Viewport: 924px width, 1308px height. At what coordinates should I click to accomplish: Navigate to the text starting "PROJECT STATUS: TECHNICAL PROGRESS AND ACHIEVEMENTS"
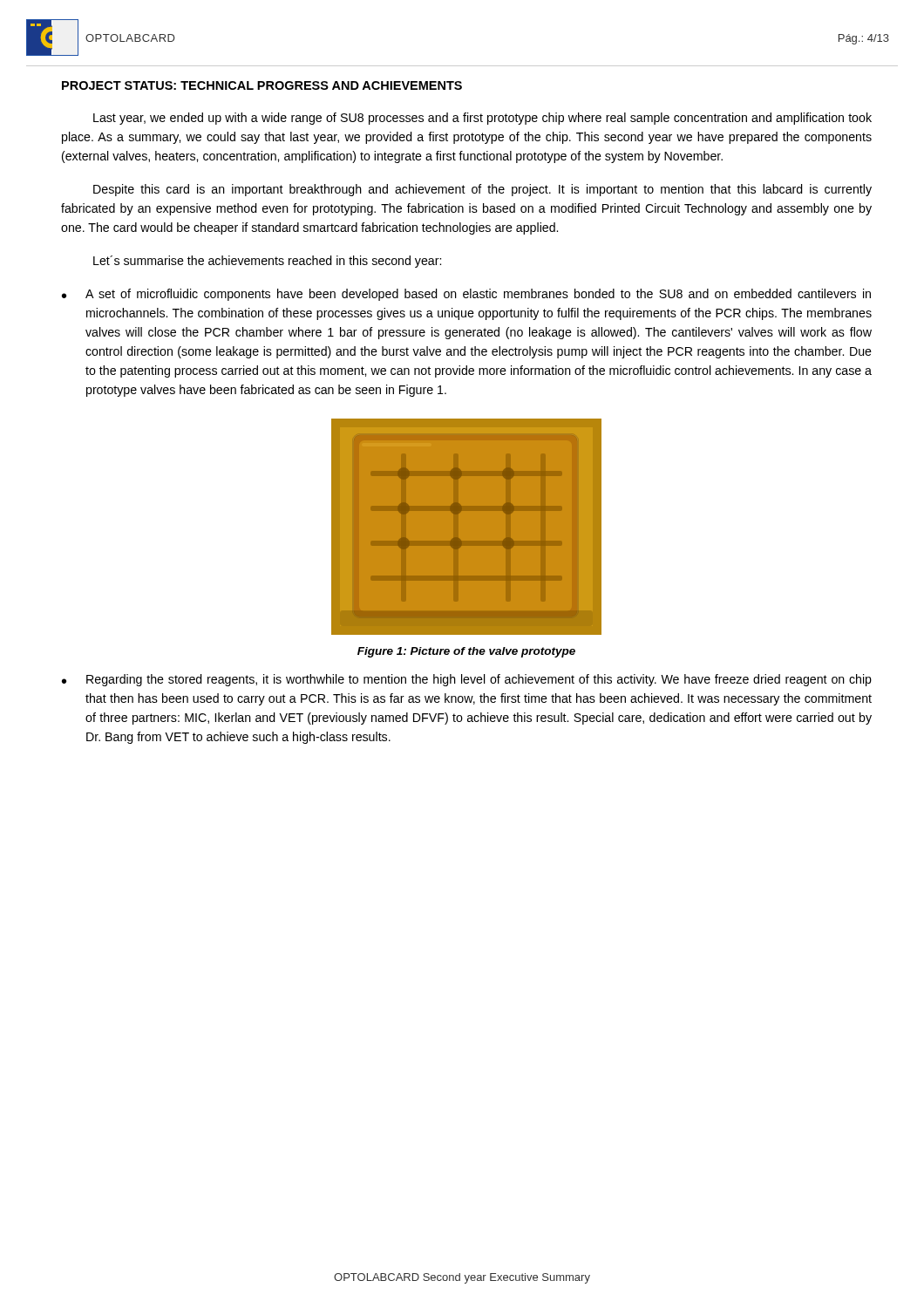tap(262, 85)
